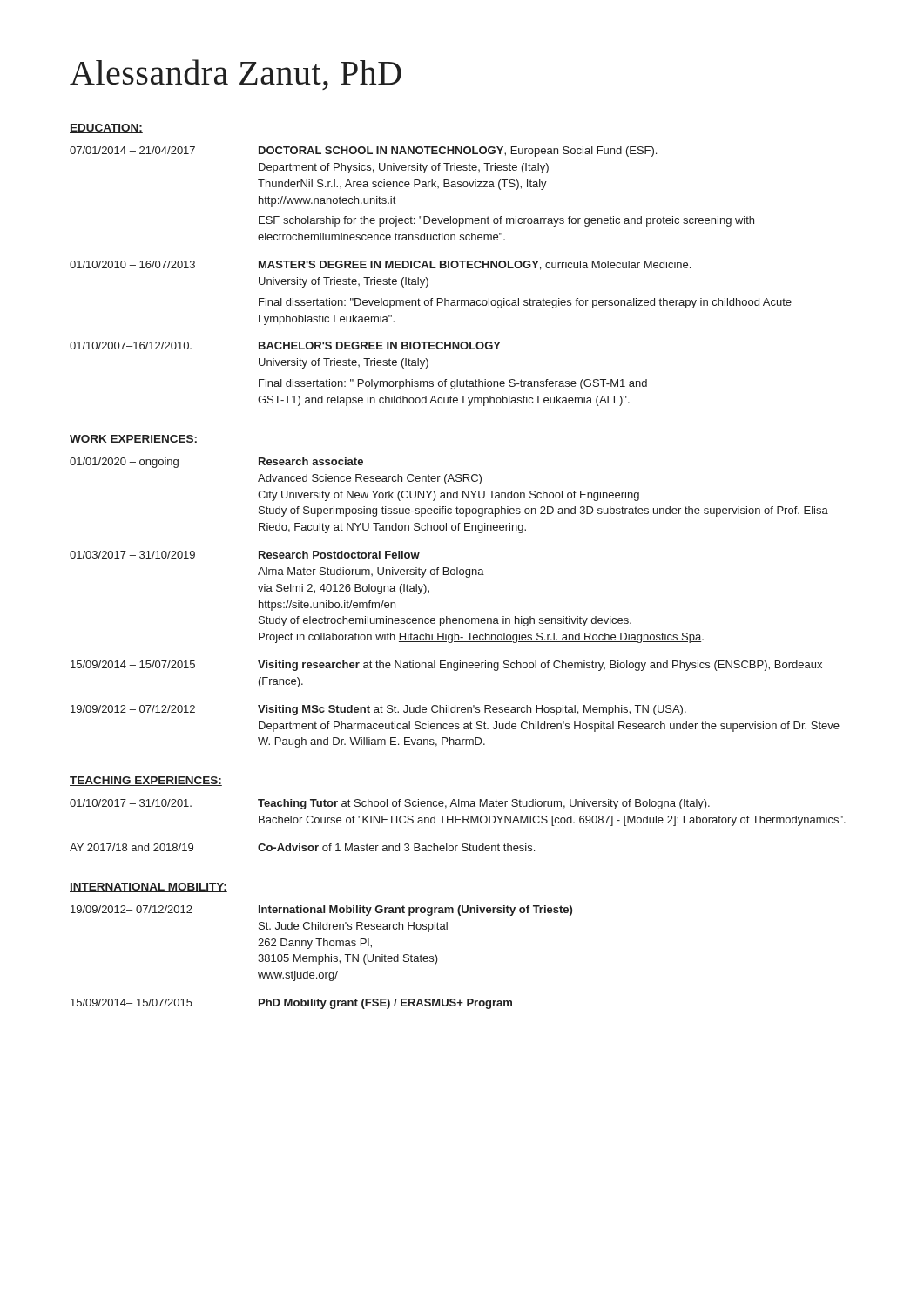This screenshot has width=924, height=1307.
Task: Locate the block of text that opens with "01/10/2017 – 31/10/201. Teaching Tutor at School of"
Action: click(462, 814)
